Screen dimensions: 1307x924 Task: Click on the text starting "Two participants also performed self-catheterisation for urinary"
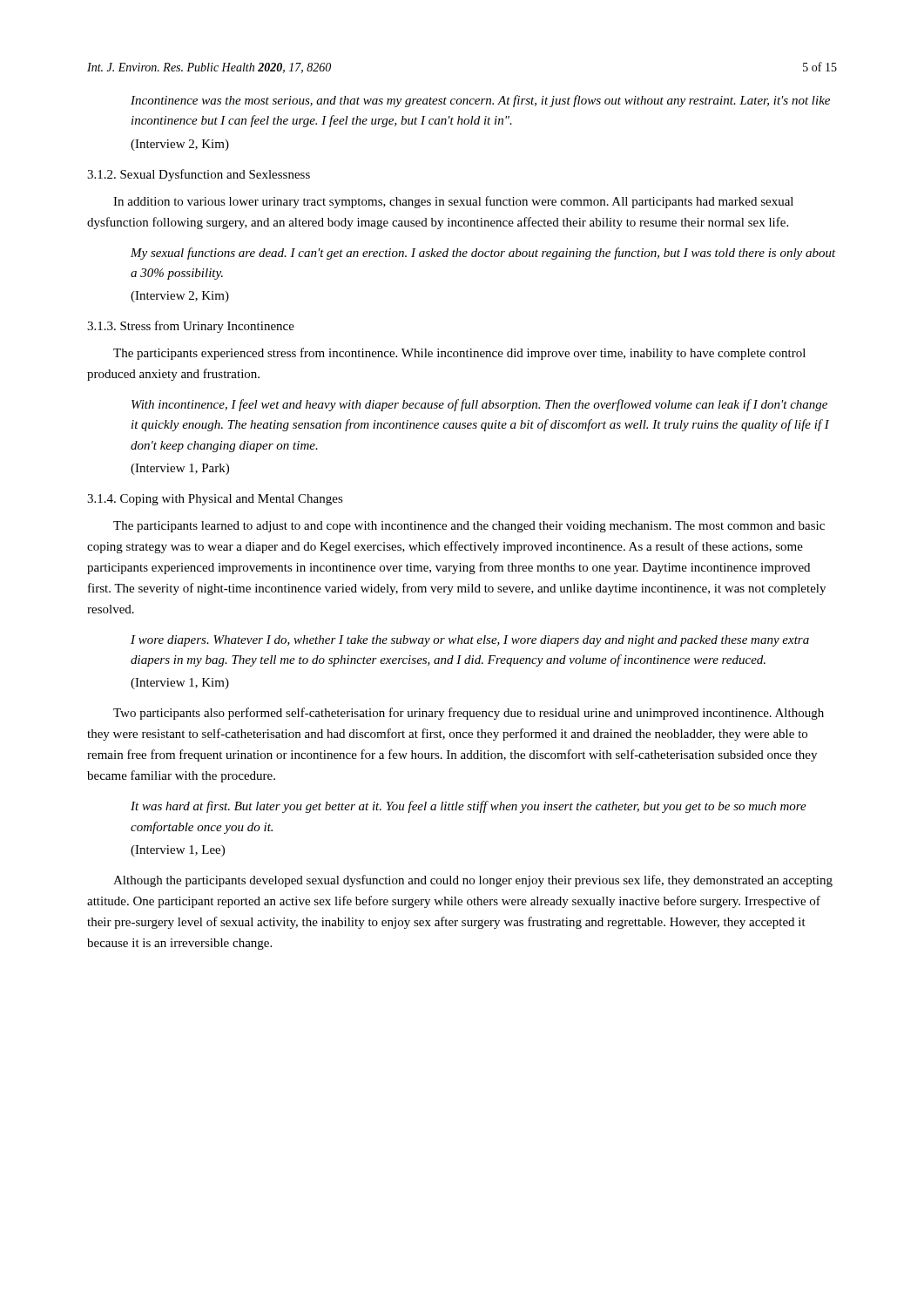tap(456, 744)
